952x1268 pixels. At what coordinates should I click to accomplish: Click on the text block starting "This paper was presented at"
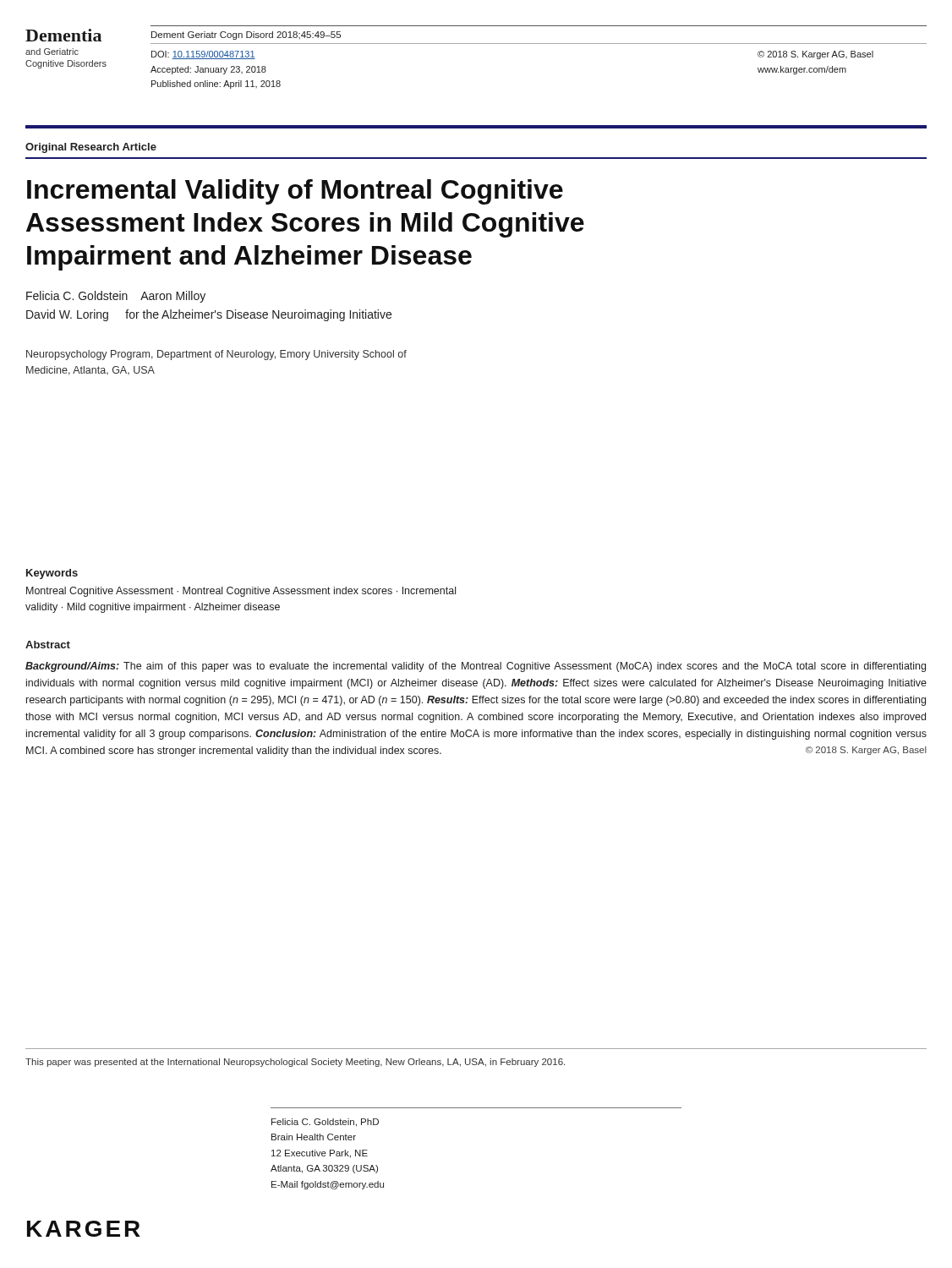point(296,1062)
